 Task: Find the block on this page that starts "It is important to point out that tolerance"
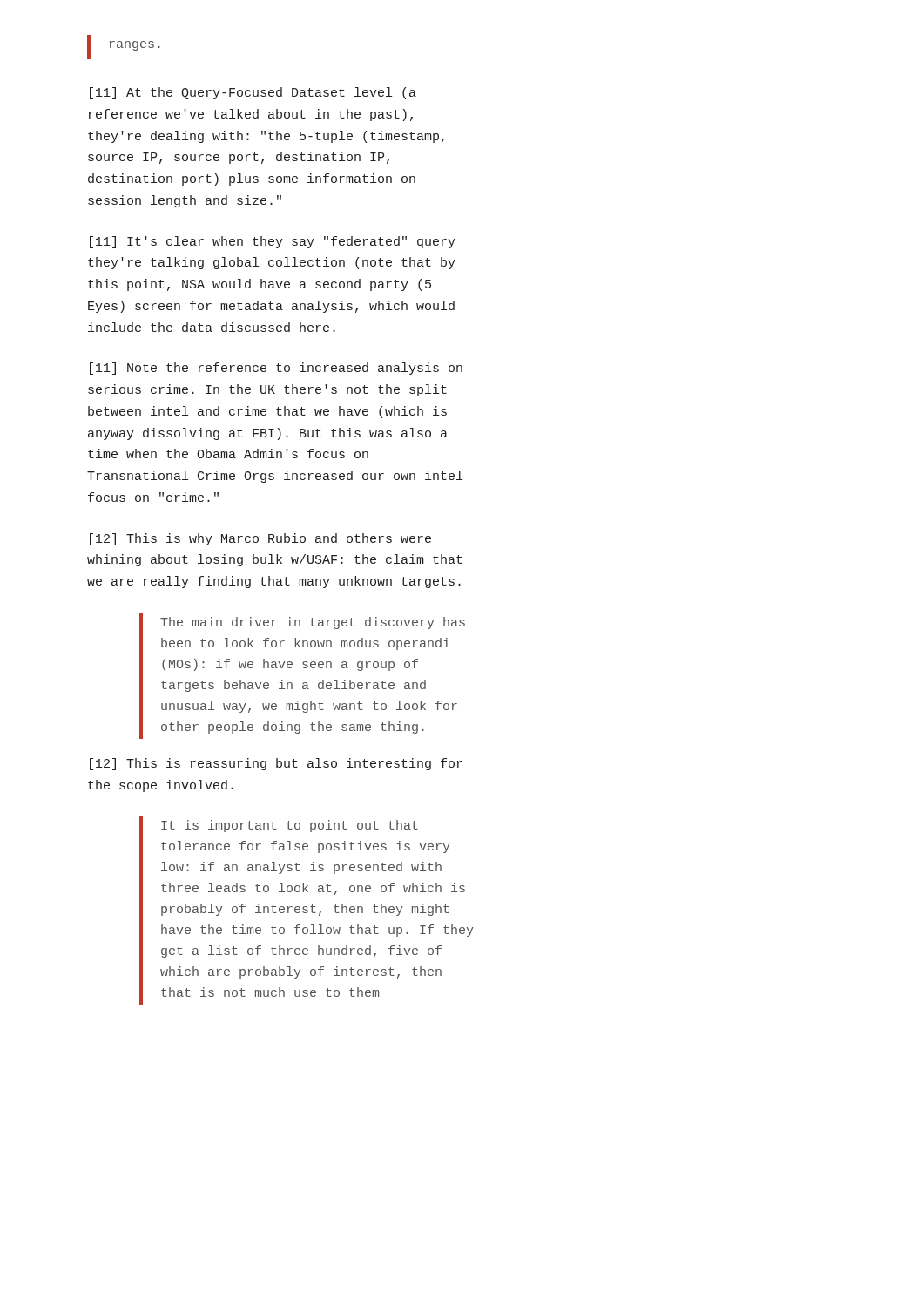pyautogui.click(x=307, y=911)
